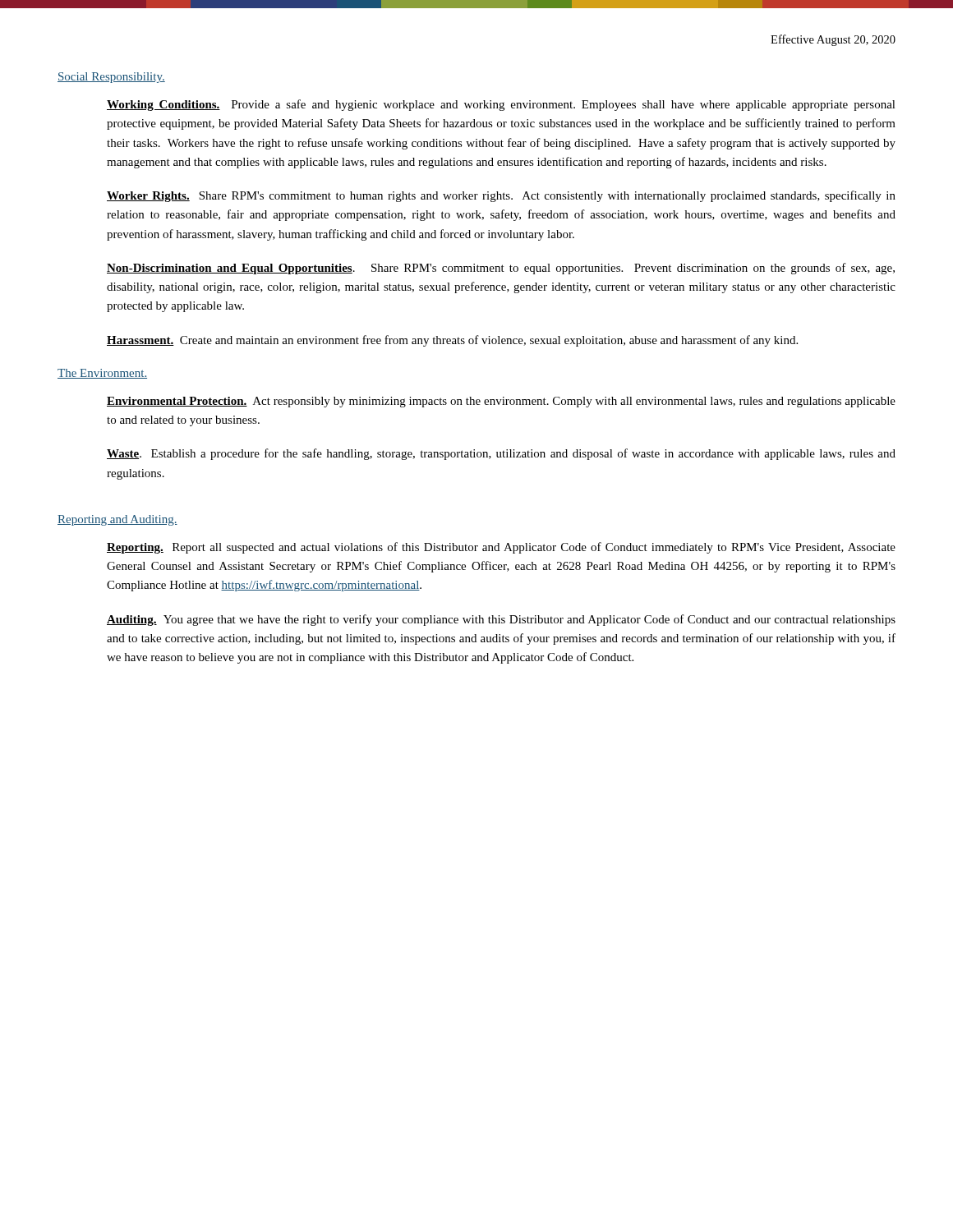Viewport: 953px width, 1232px height.
Task: Select the region starting "Non-Discrimination and Equal Opportunities. Share RPM's commitment to"
Action: [x=501, y=287]
